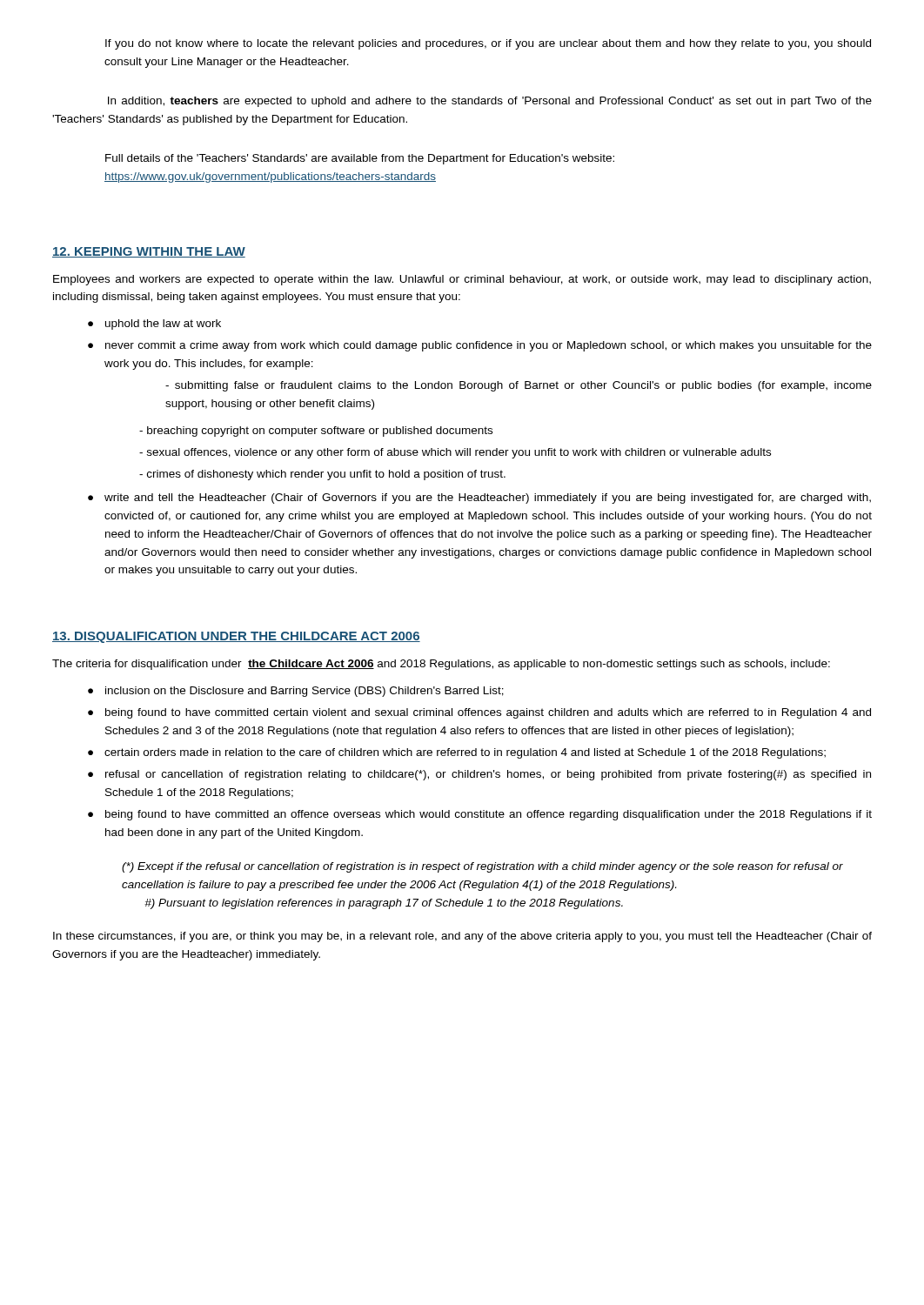Where does it say "uphold the law at work"?

pos(163,324)
